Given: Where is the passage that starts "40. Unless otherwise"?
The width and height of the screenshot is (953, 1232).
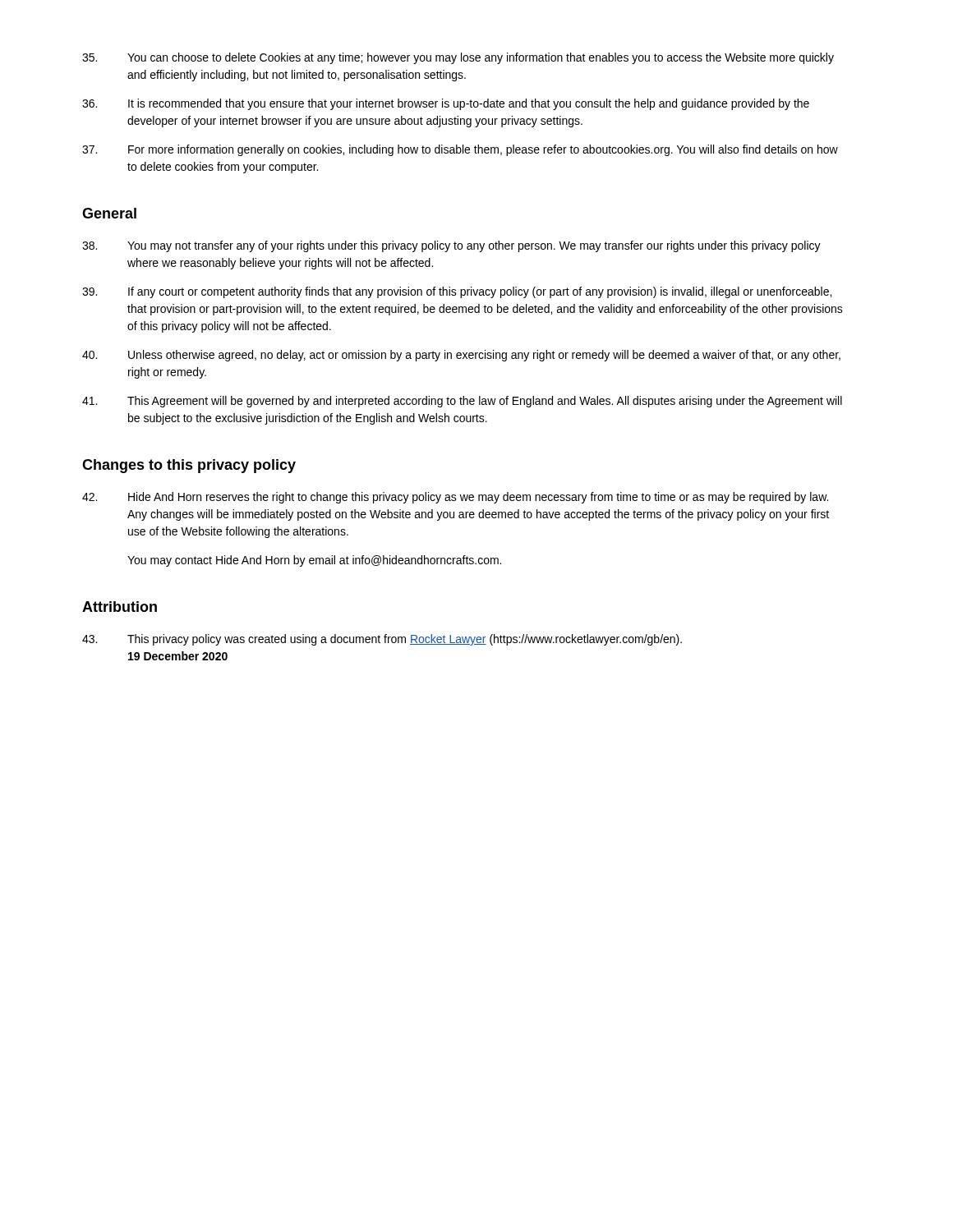Looking at the screenshot, I should pyautogui.click(x=464, y=364).
